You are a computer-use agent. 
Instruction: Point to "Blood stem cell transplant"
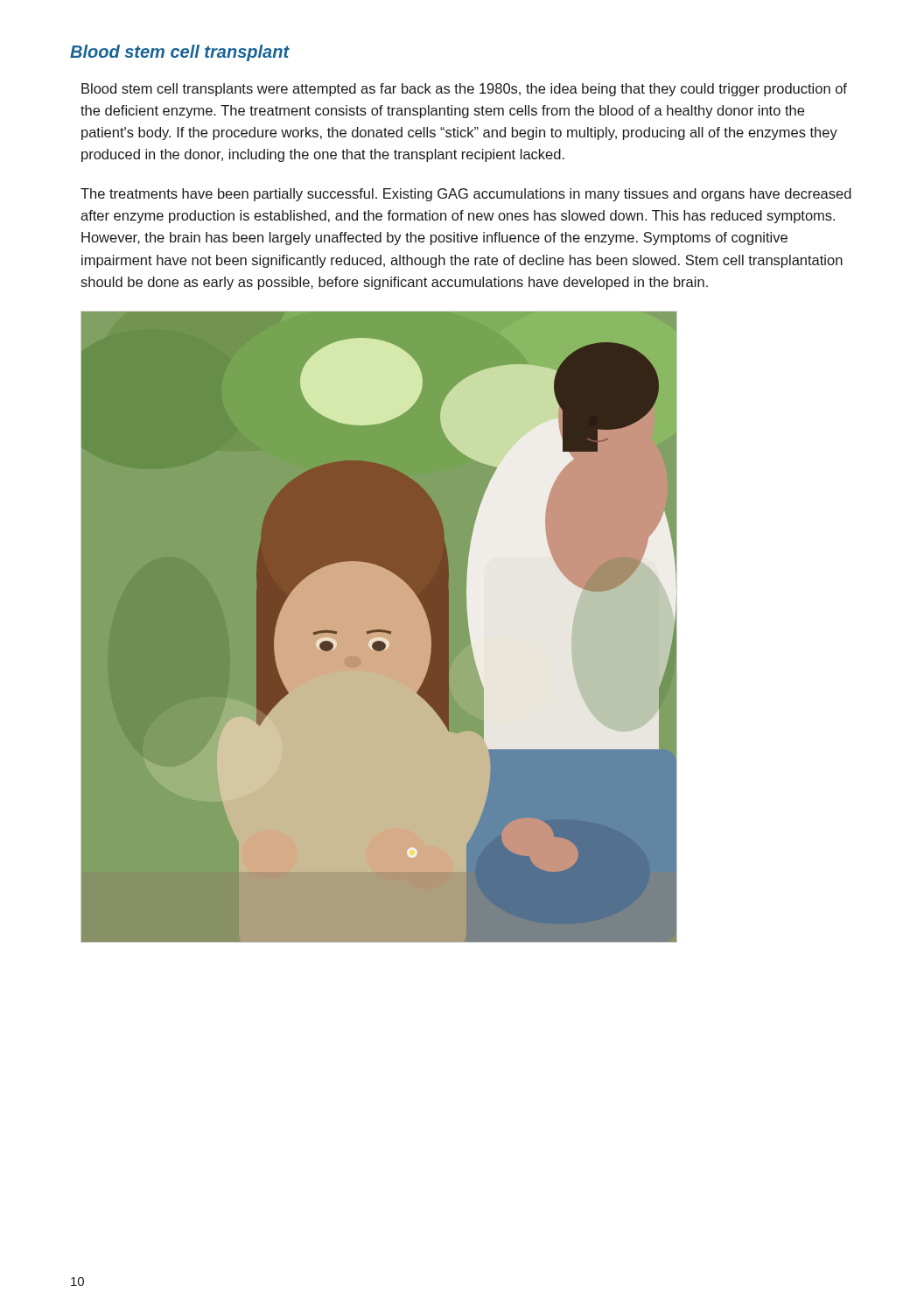pos(179,52)
